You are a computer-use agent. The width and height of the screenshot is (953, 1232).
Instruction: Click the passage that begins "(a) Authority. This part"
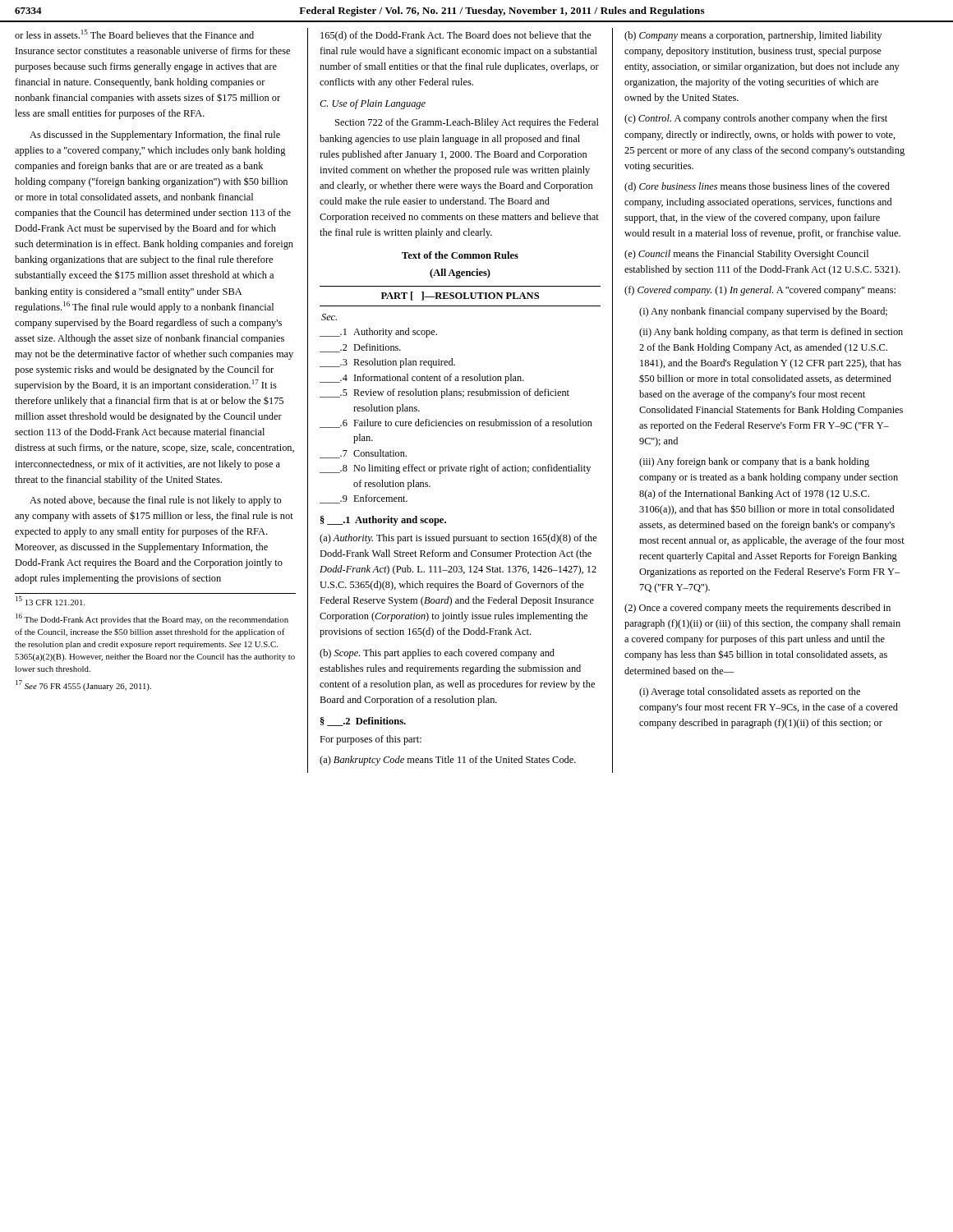tap(460, 619)
